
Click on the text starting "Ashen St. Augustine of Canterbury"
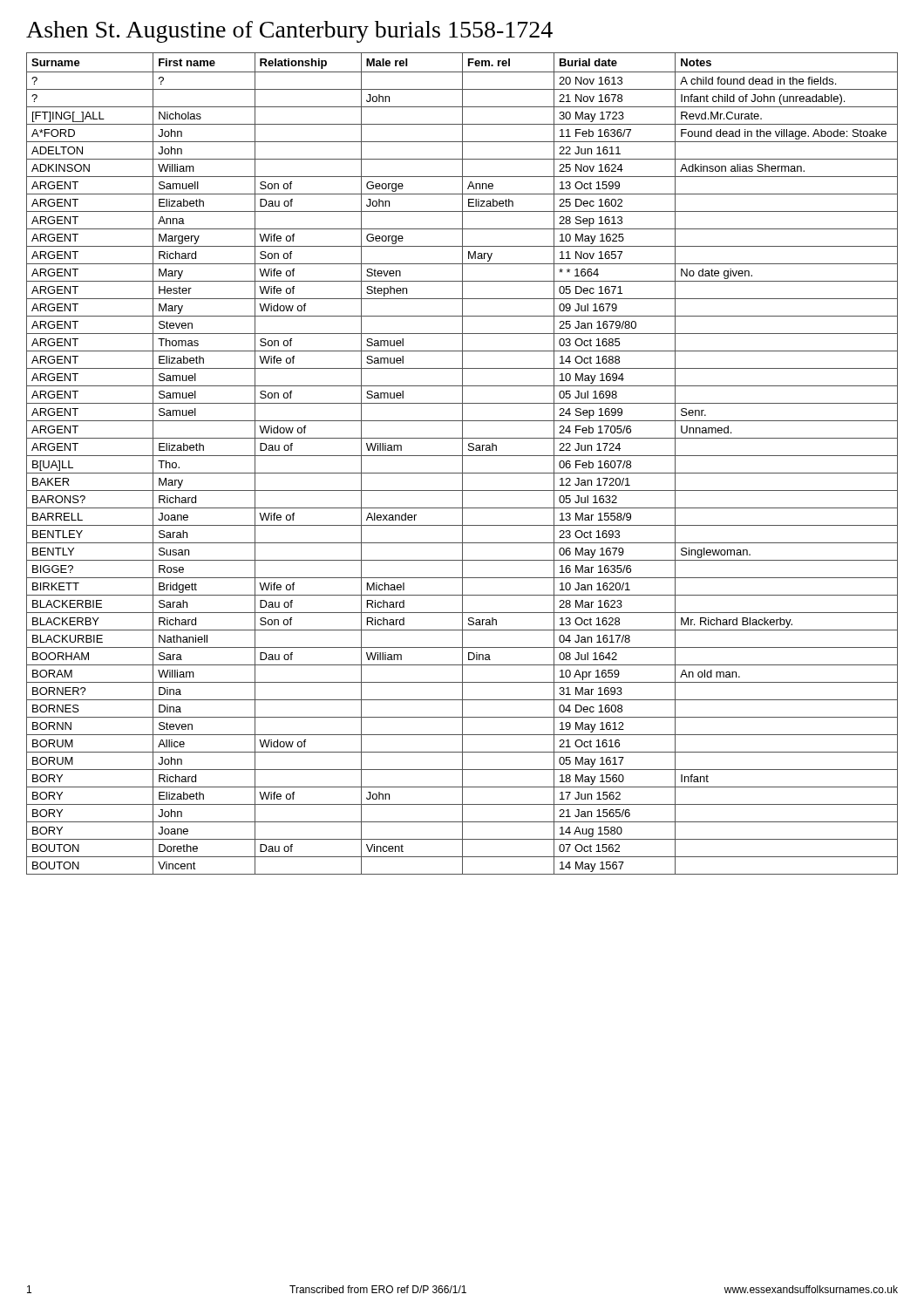(x=290, y=29)
